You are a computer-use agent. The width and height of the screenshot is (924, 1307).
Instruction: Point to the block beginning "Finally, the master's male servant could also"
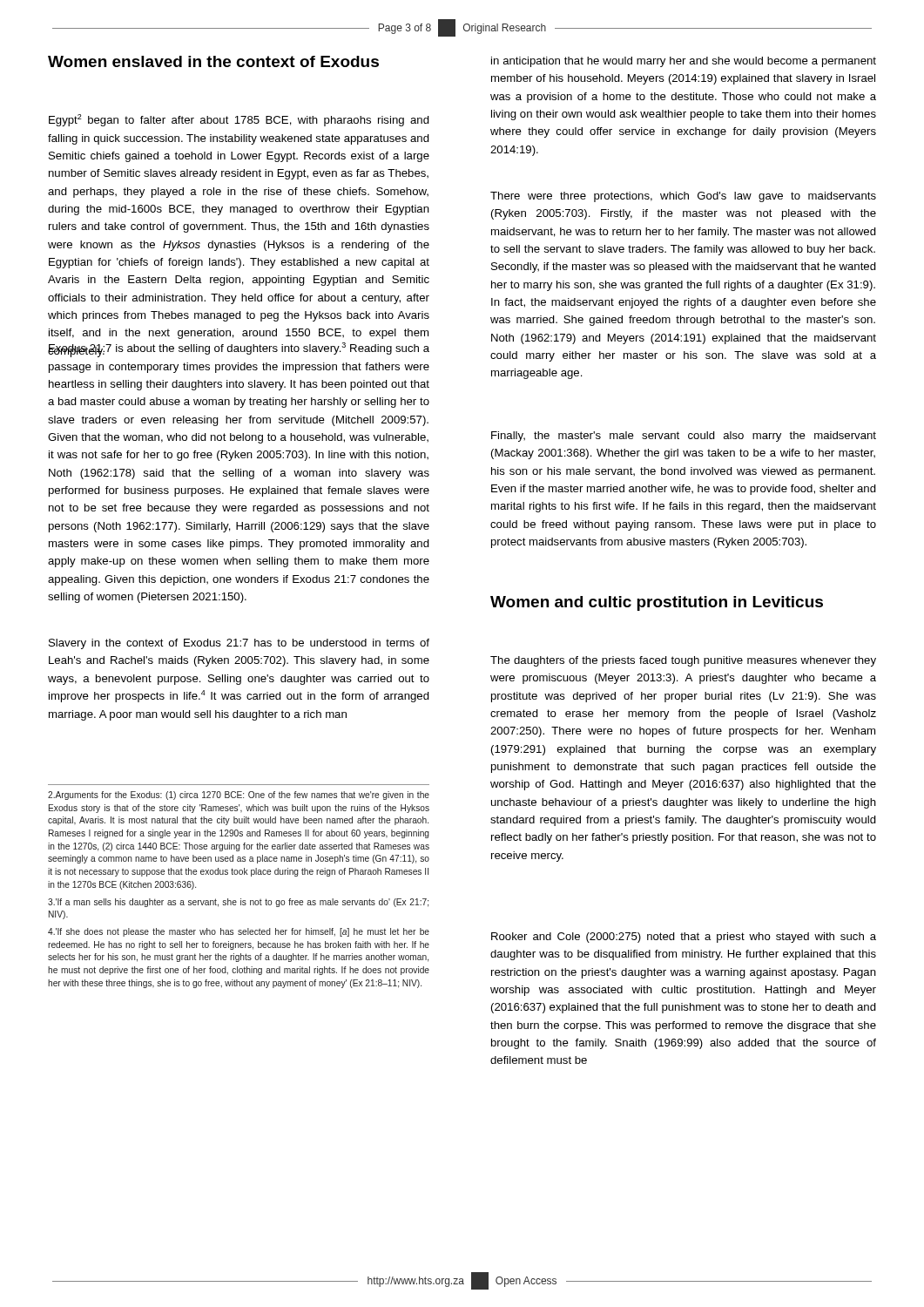click(683, 488)
